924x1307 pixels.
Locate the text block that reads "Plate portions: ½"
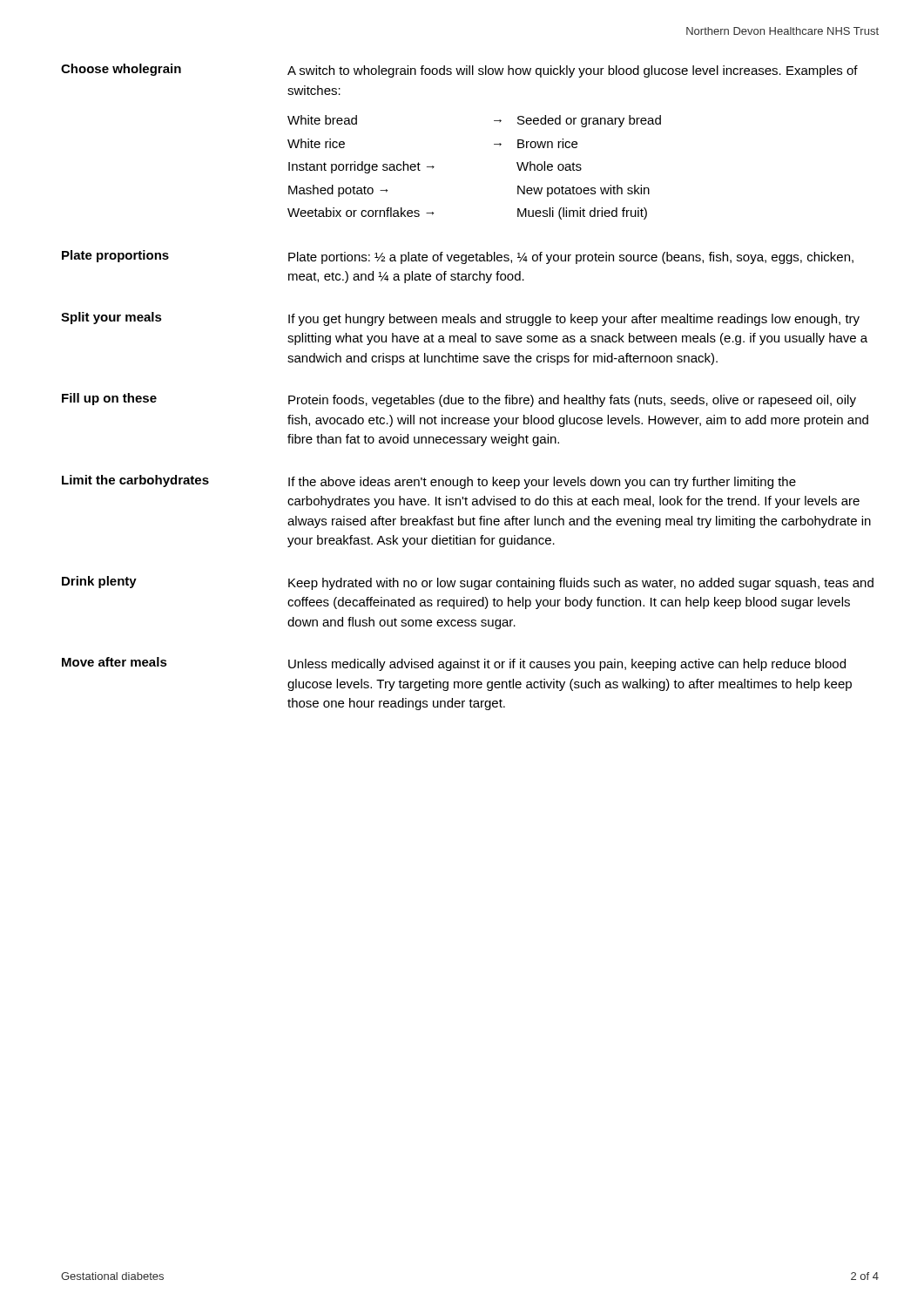[571, 266]
